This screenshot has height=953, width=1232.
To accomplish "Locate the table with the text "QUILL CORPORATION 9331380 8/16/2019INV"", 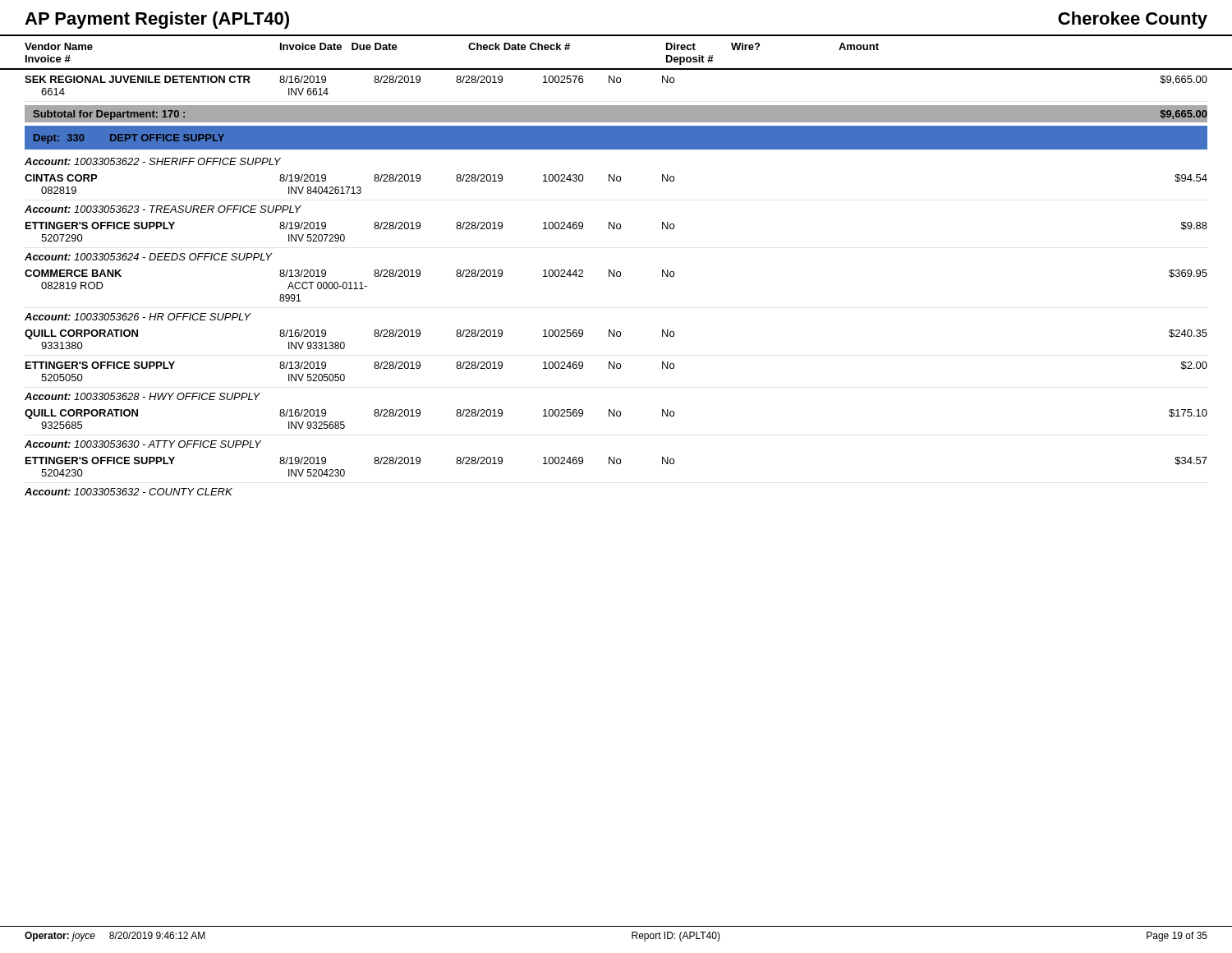I will (616, 340).
